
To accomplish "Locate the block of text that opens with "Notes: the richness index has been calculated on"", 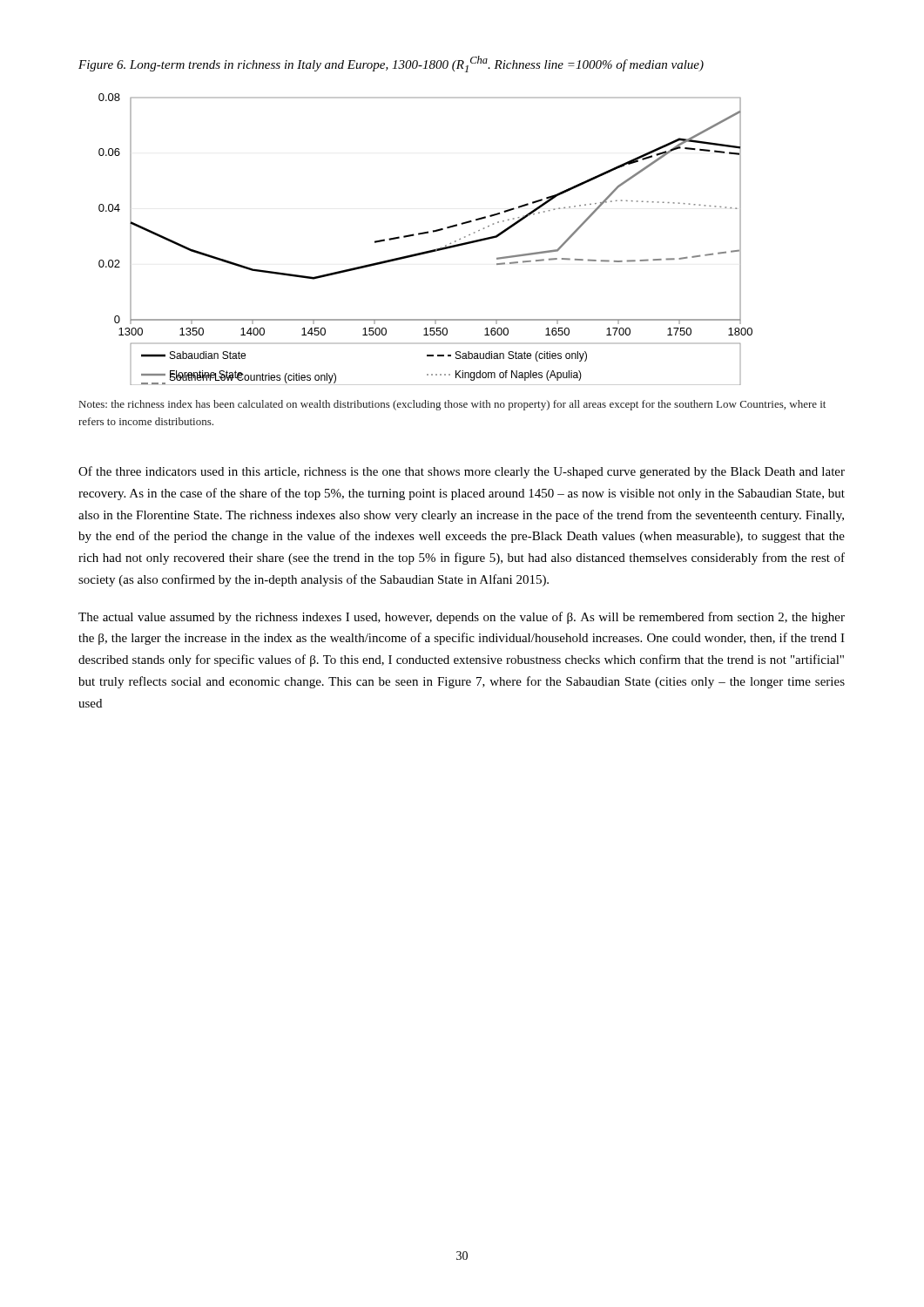I will click(x=452, y=412).
